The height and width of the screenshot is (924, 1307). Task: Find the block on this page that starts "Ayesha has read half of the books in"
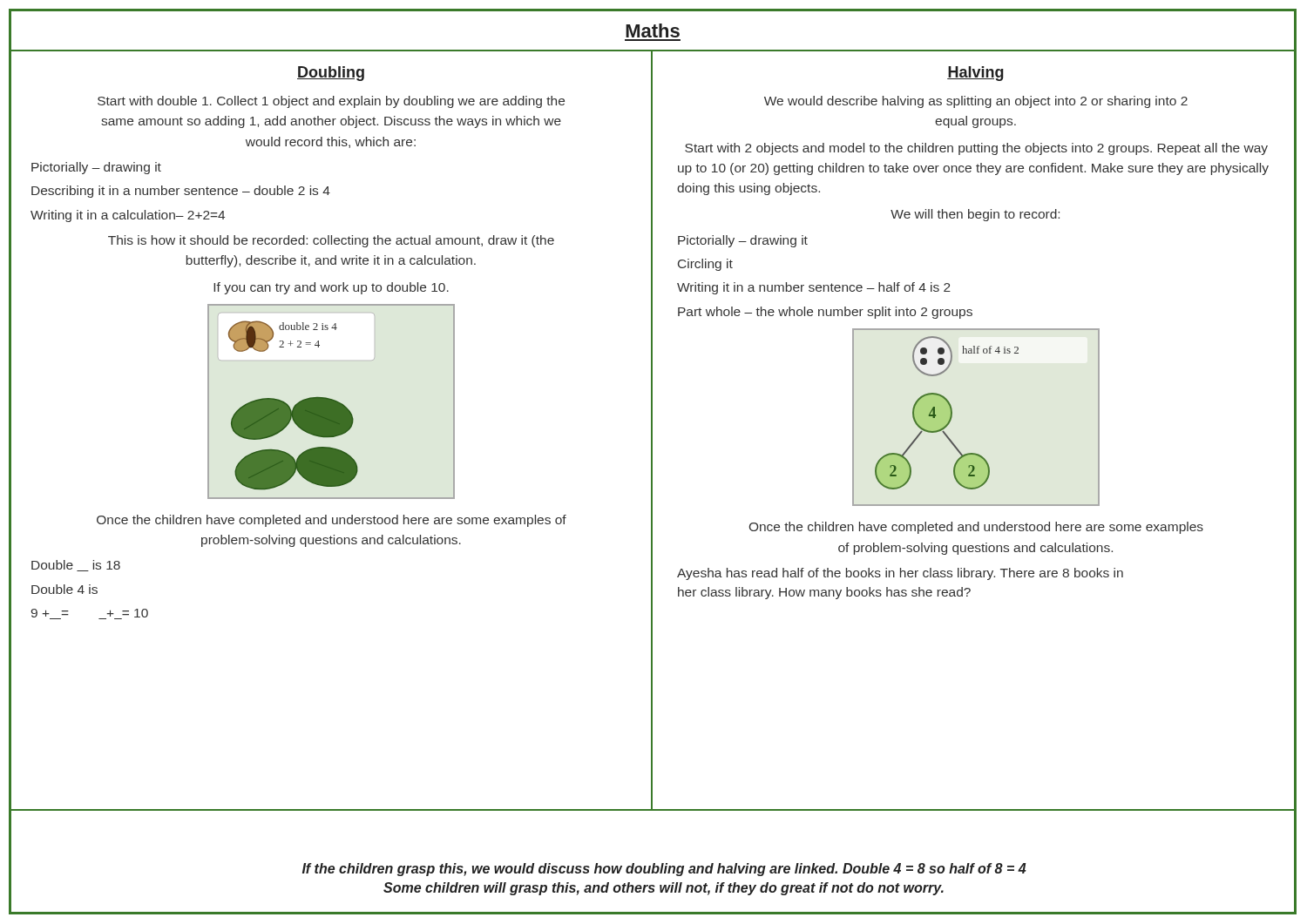coord(900,582)
